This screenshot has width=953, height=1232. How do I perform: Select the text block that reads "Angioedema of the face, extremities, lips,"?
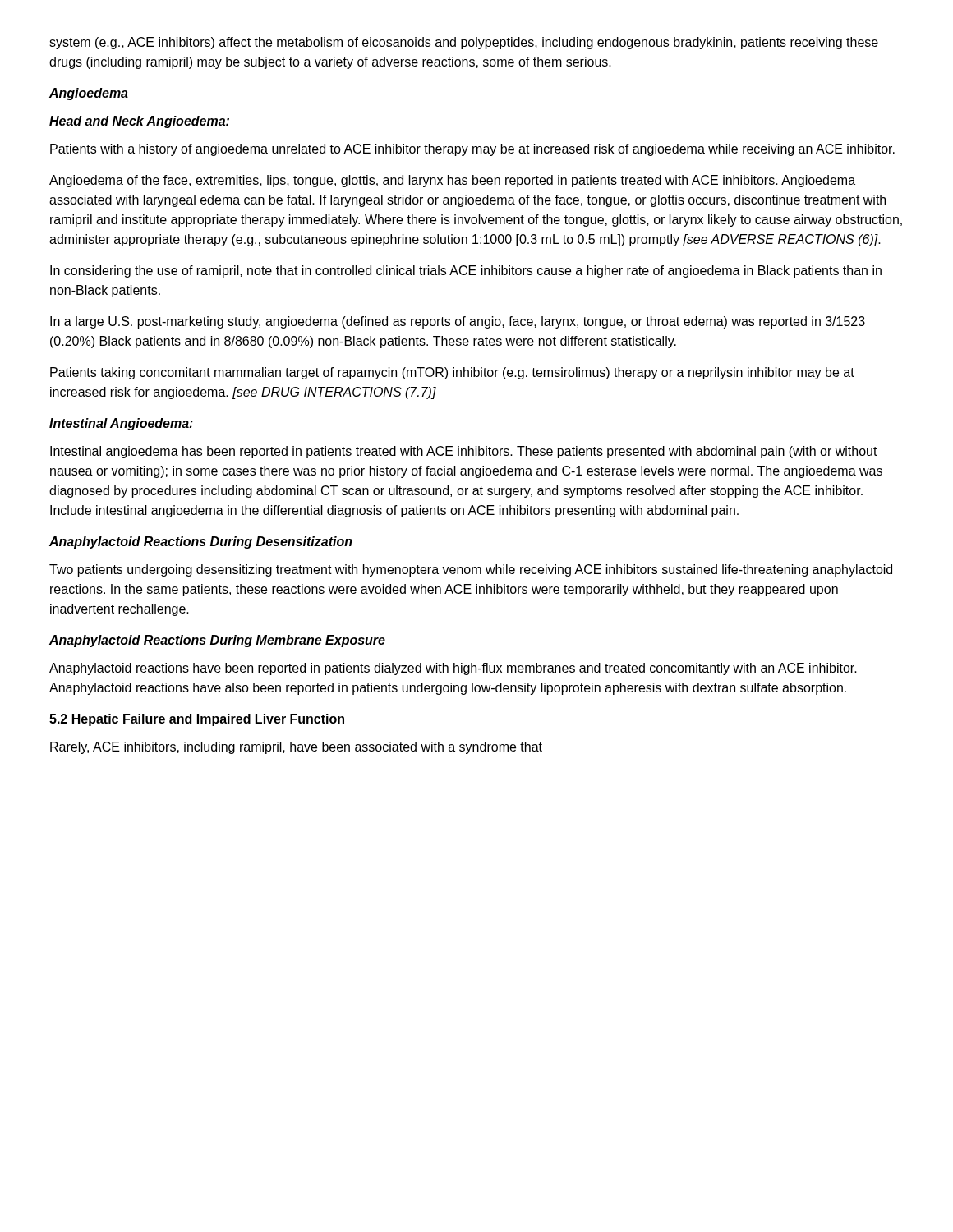coord(476,210)
